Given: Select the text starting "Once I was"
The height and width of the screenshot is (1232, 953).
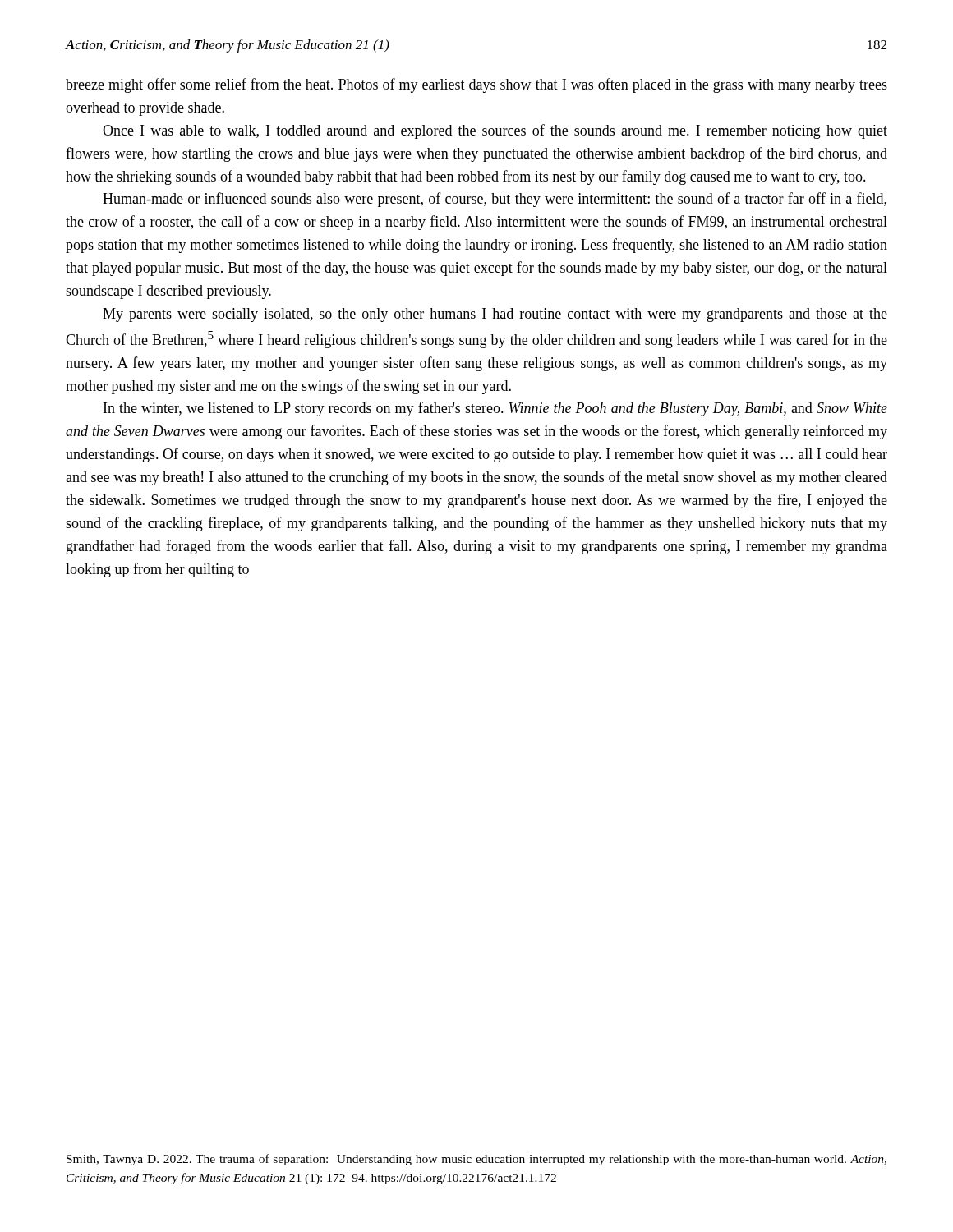Looking at the screenshot, I should pos(476,154).
